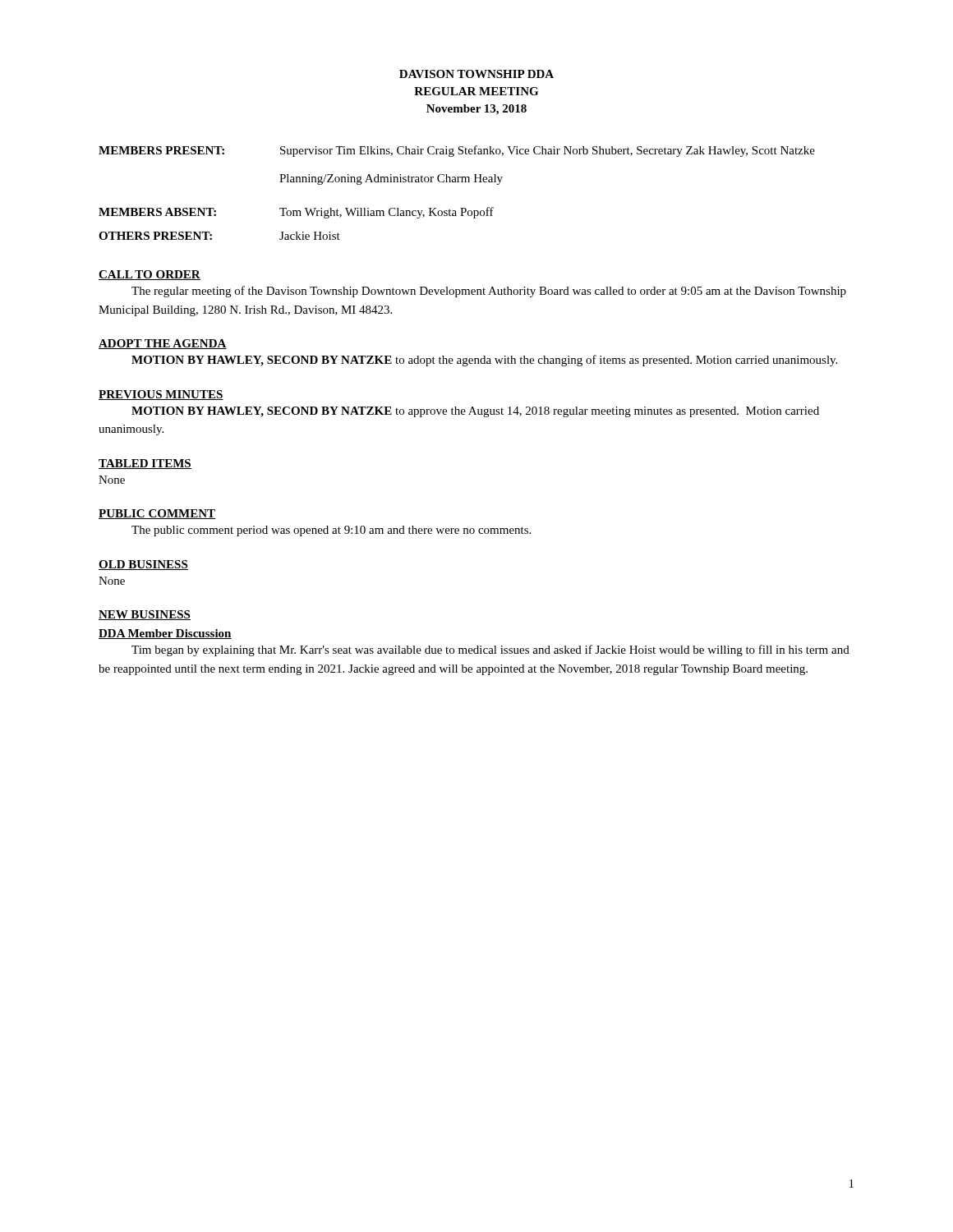Click on the section header that reads "TABLED ITEMS None"

point(145,464)
